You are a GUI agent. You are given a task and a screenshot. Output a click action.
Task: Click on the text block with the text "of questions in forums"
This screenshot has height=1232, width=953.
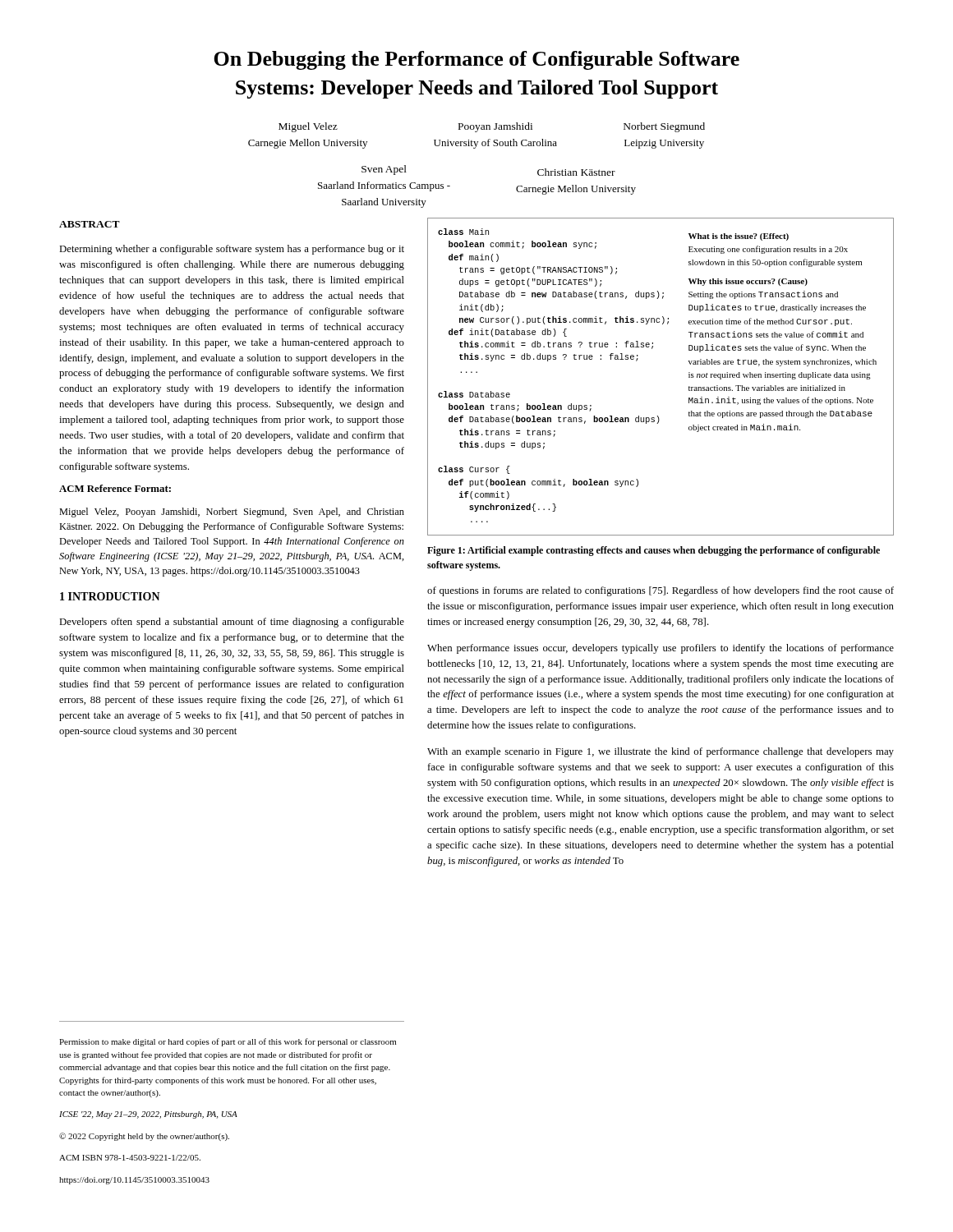point(661,591)
